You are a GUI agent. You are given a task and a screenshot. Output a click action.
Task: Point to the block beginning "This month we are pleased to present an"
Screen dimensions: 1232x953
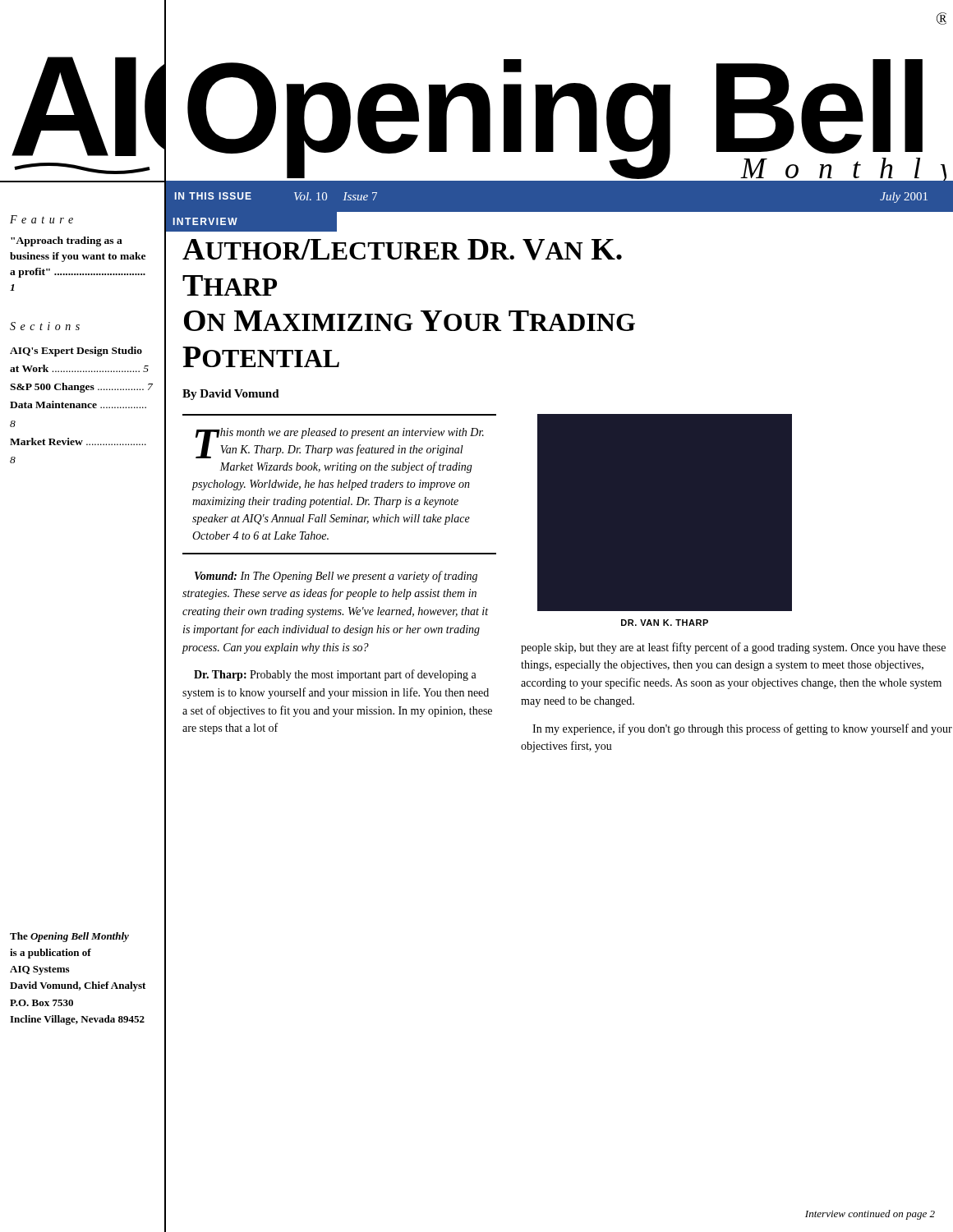339,482
